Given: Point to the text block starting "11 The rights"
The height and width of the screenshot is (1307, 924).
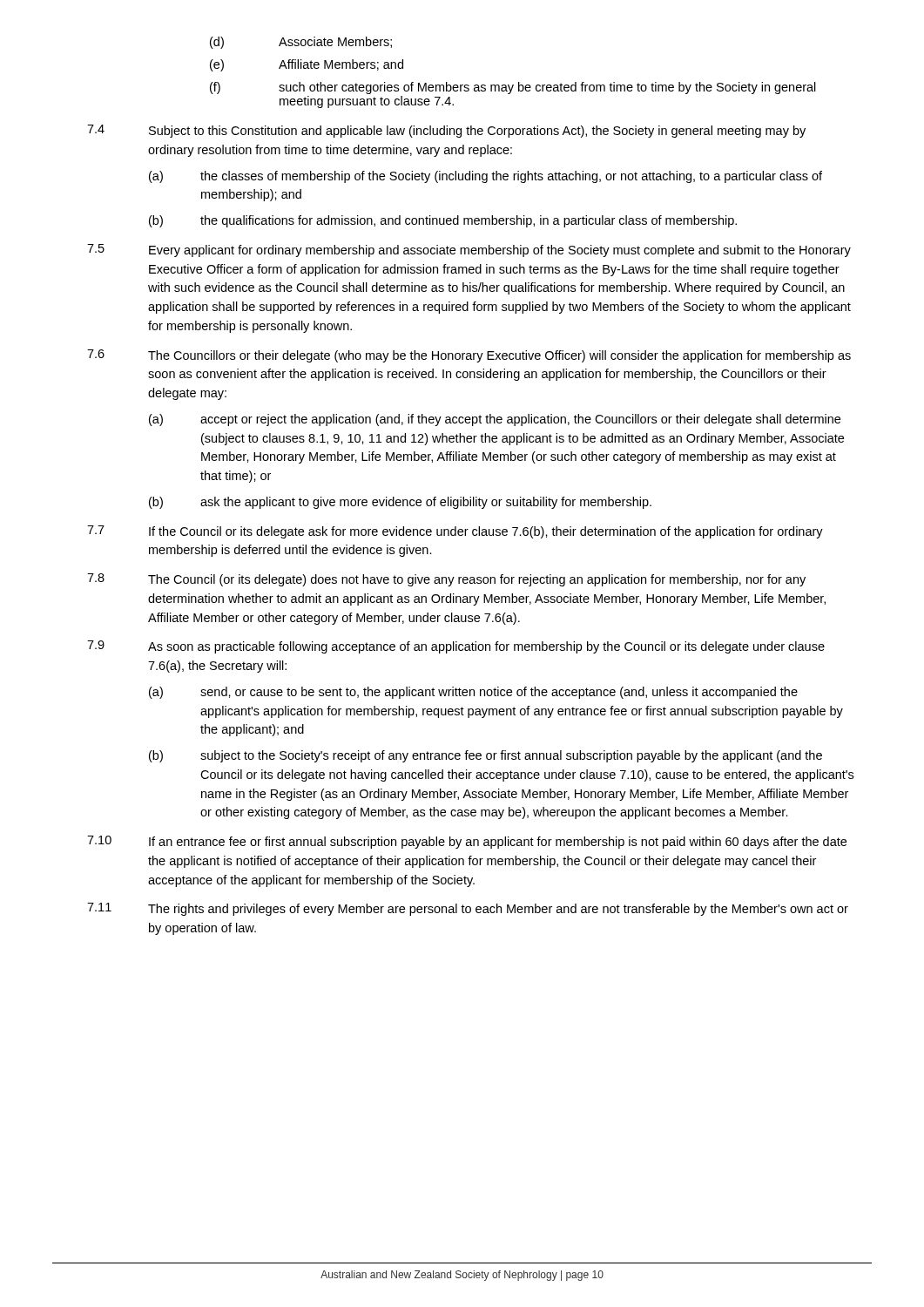Looking at the screenshot, I should [x=471, y=919].
